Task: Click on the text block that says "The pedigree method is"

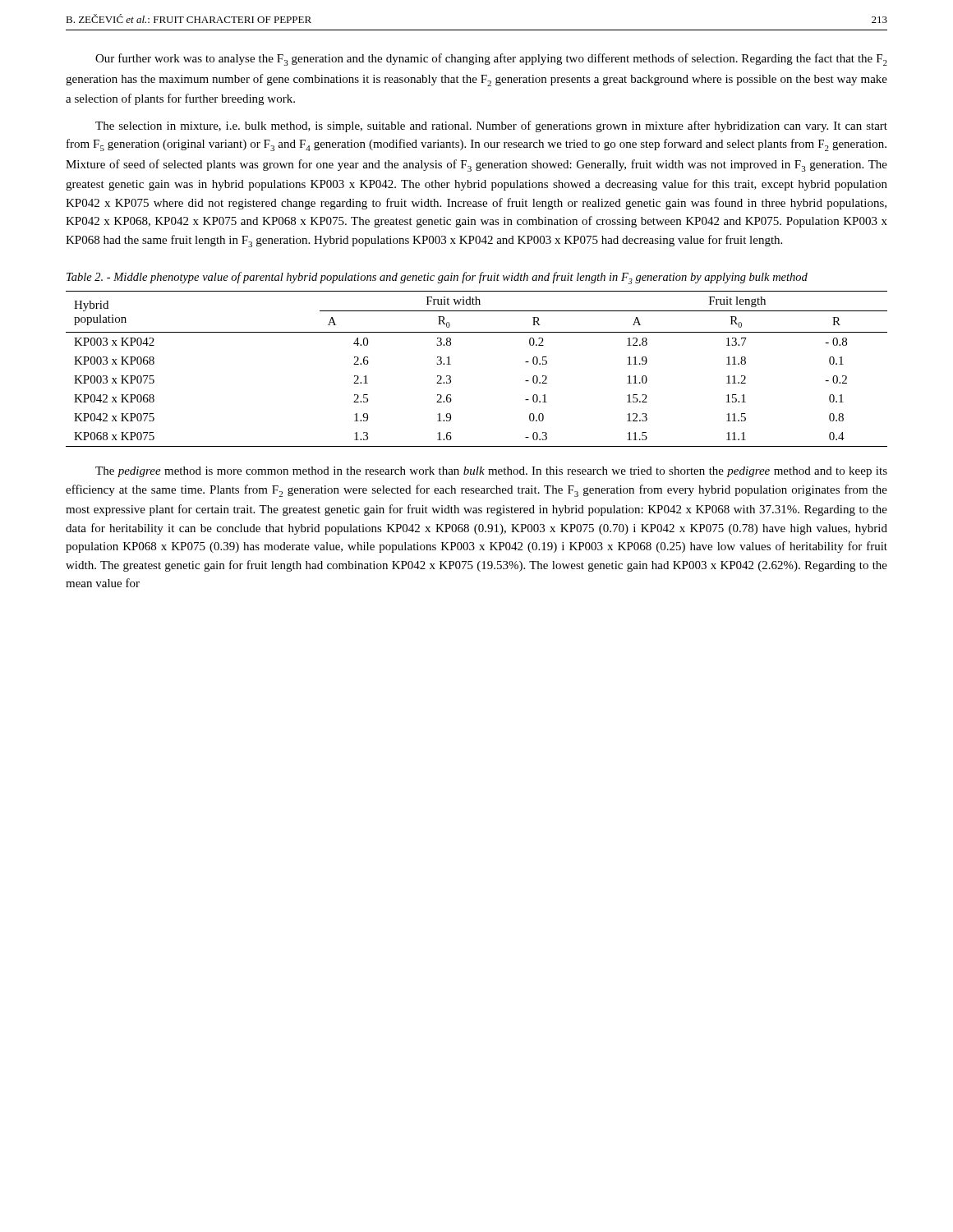Action: click(x=476, y=527)
